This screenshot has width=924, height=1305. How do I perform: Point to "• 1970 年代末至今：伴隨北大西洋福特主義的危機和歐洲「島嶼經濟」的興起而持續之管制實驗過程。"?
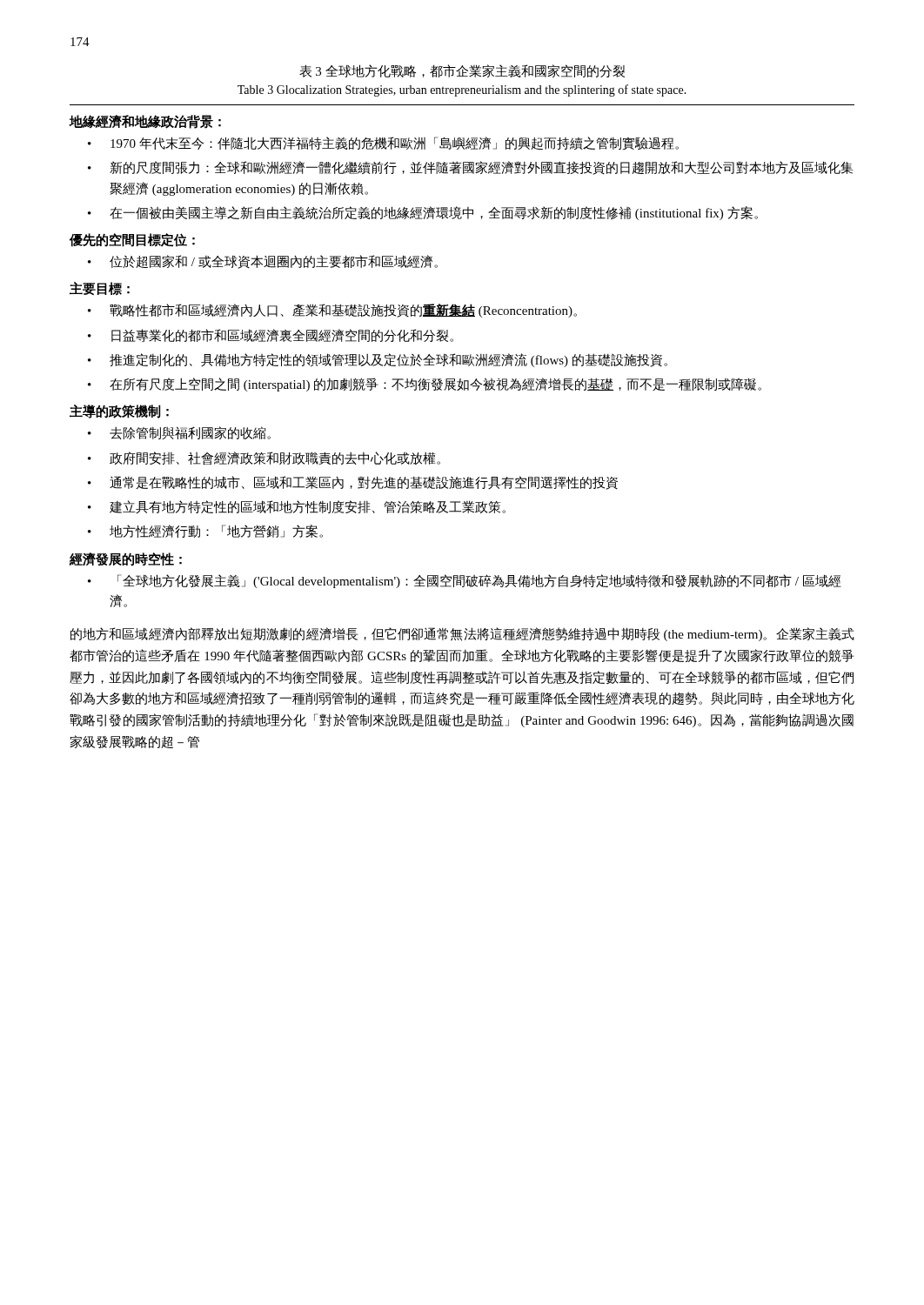pos(471,144)
